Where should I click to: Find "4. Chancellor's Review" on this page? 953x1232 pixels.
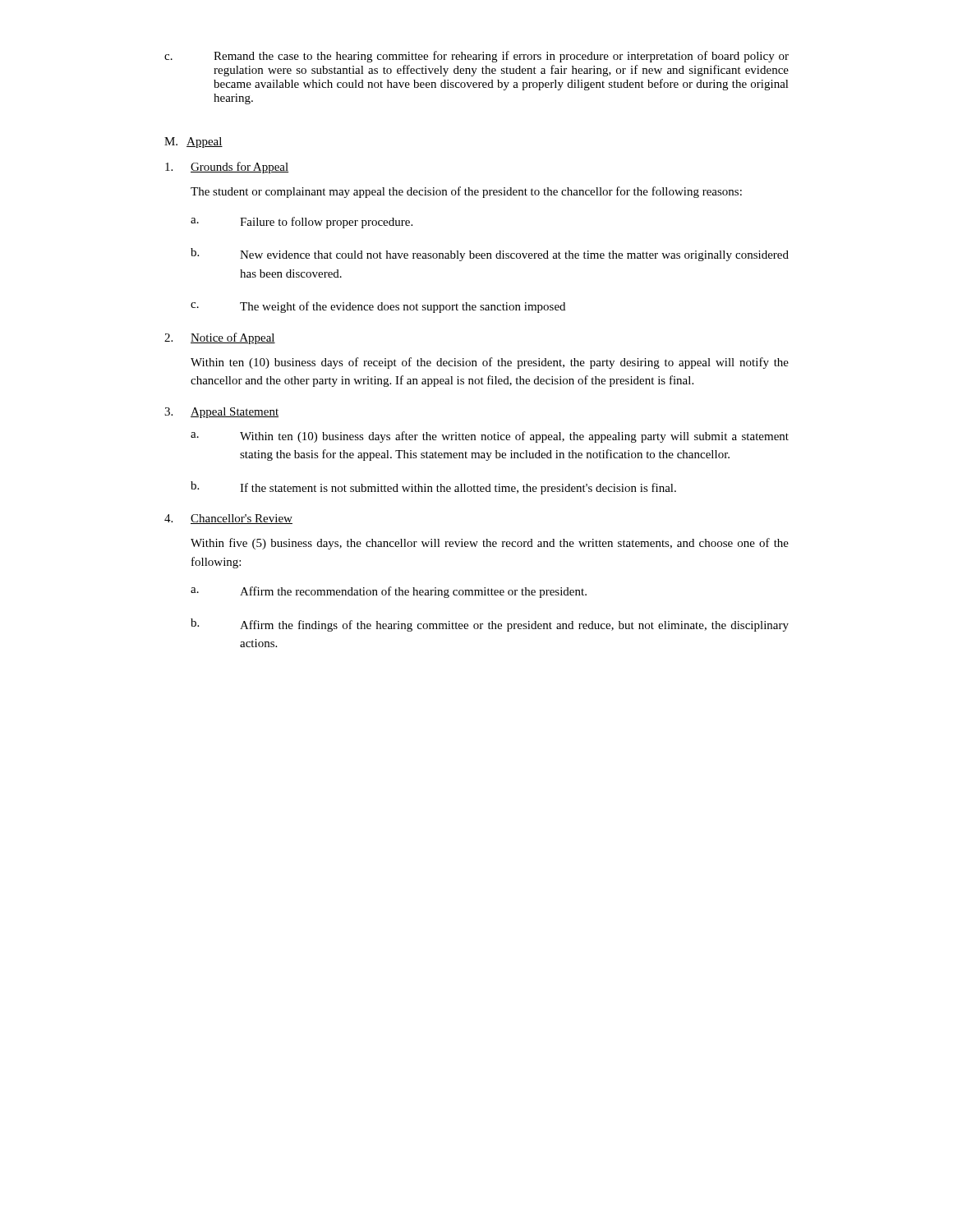tap(228, 519)
